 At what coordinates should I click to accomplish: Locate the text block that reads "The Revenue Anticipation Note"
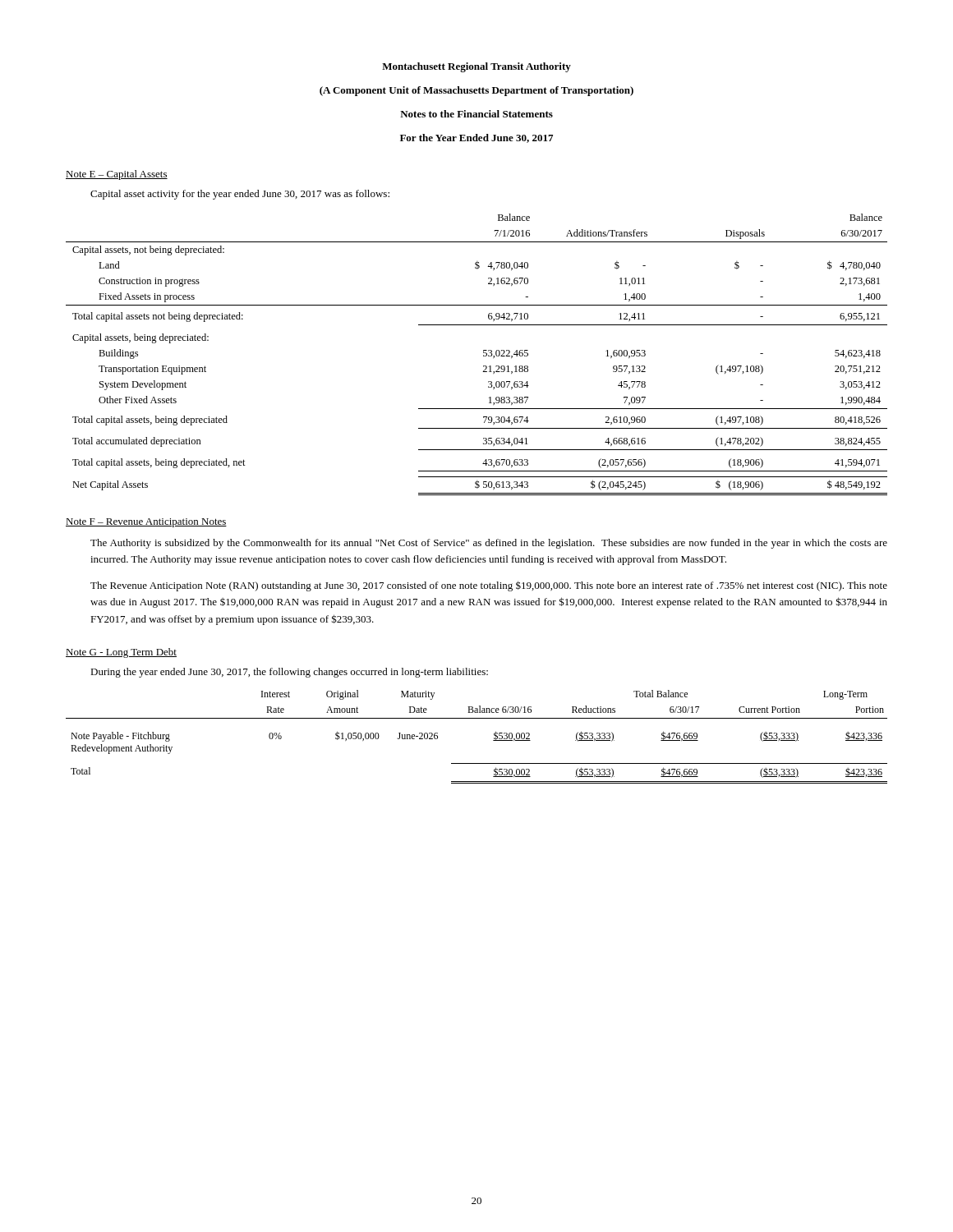coord(489,602)
